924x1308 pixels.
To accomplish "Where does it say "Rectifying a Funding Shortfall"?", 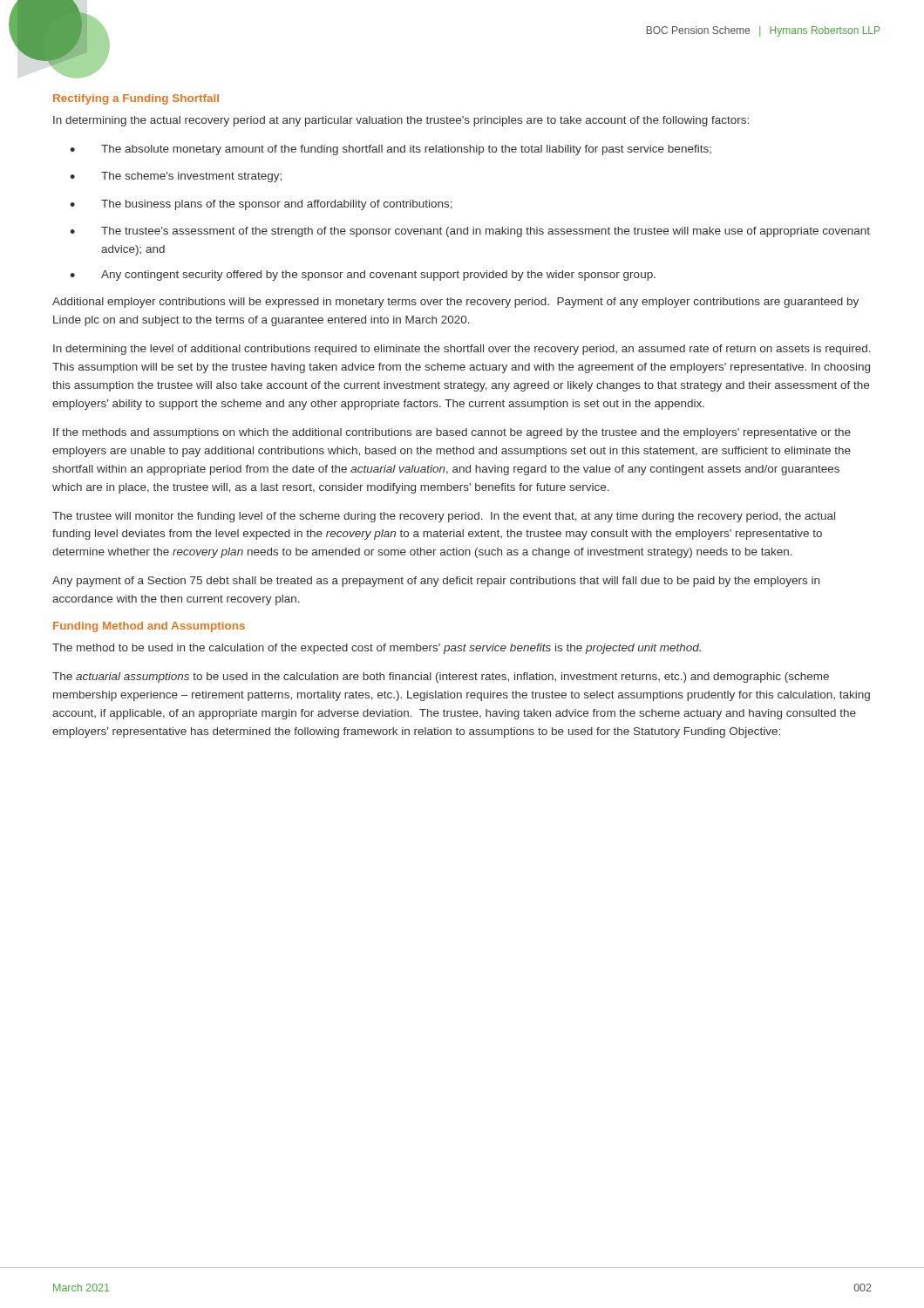I will [136, 98].
